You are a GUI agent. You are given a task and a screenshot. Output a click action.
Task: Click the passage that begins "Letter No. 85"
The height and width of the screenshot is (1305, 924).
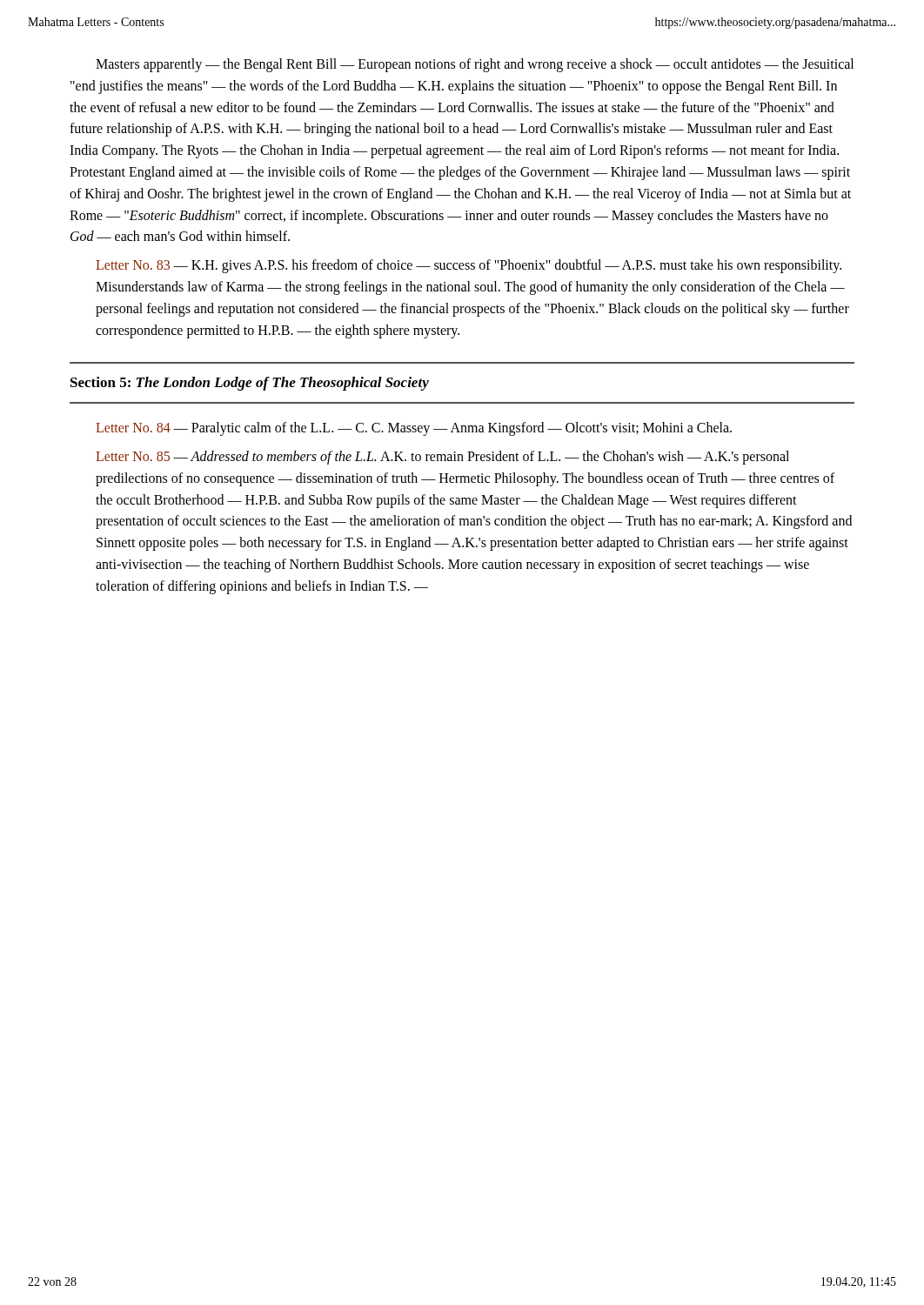474,521
